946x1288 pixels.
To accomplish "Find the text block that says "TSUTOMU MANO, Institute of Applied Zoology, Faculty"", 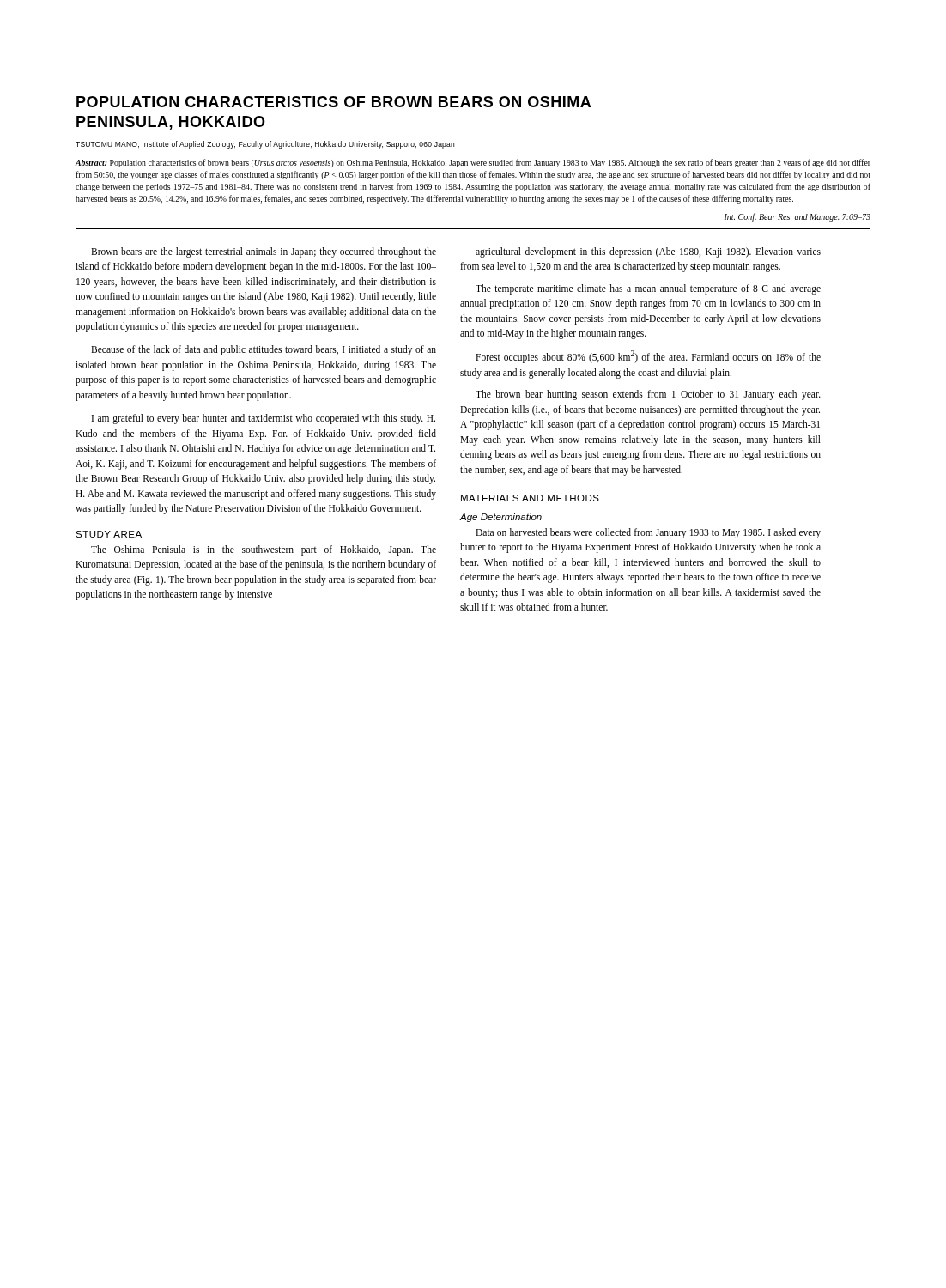I will click(x=265, y=144).
